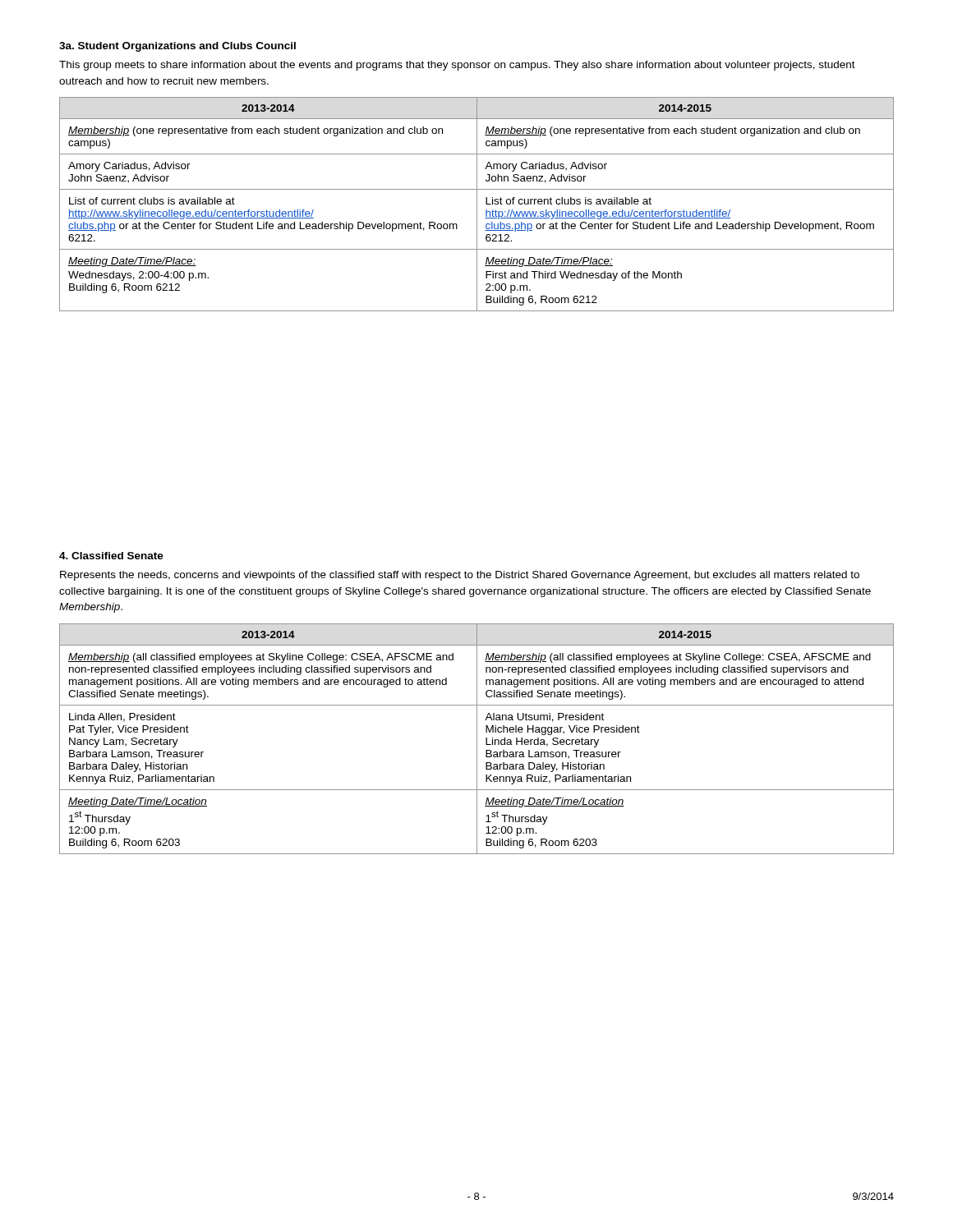Find the block on this page that starts "This group meets to share information about the"

click(x=457, y=73)
